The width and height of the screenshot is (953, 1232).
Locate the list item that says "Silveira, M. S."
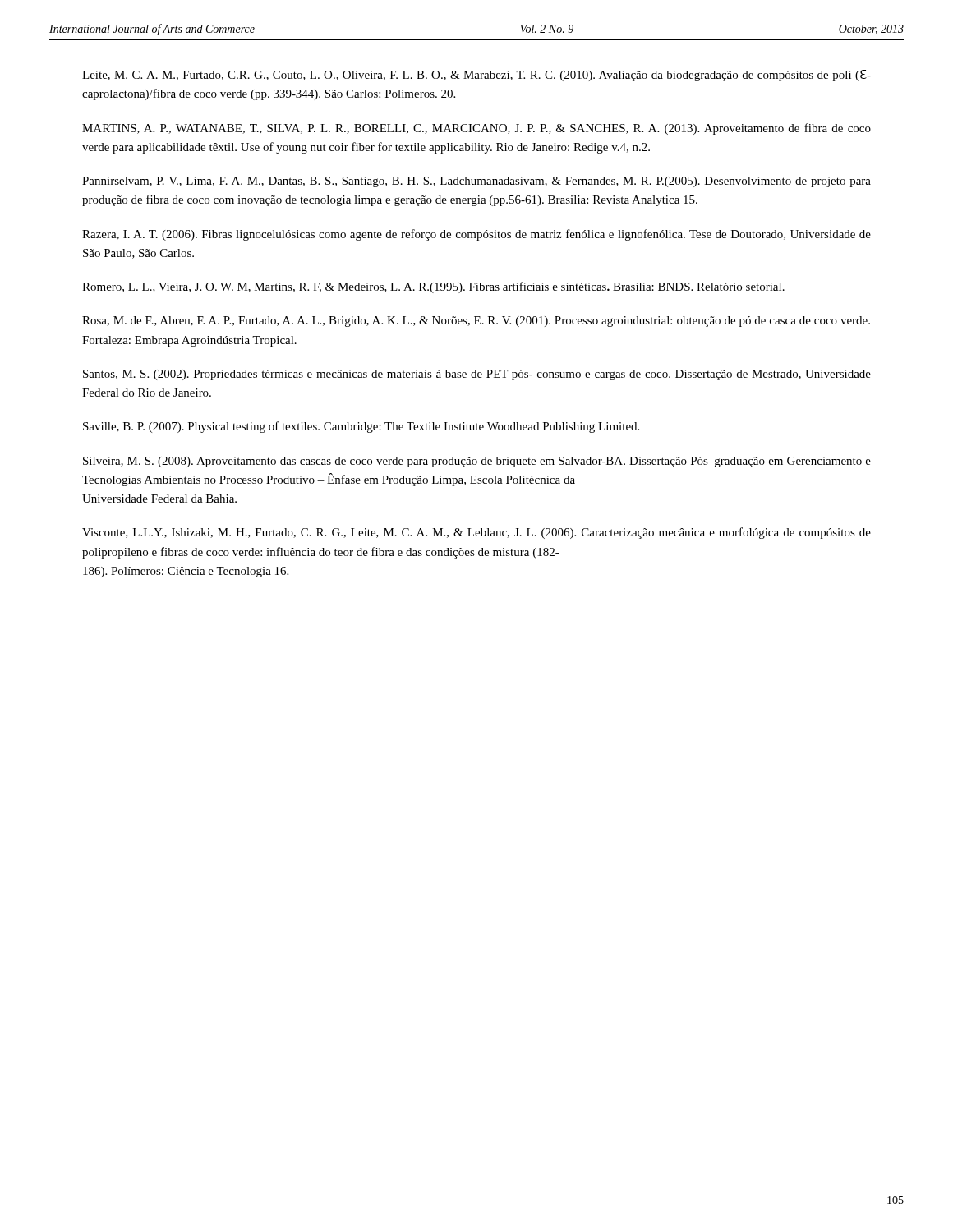tap(476, 479)
